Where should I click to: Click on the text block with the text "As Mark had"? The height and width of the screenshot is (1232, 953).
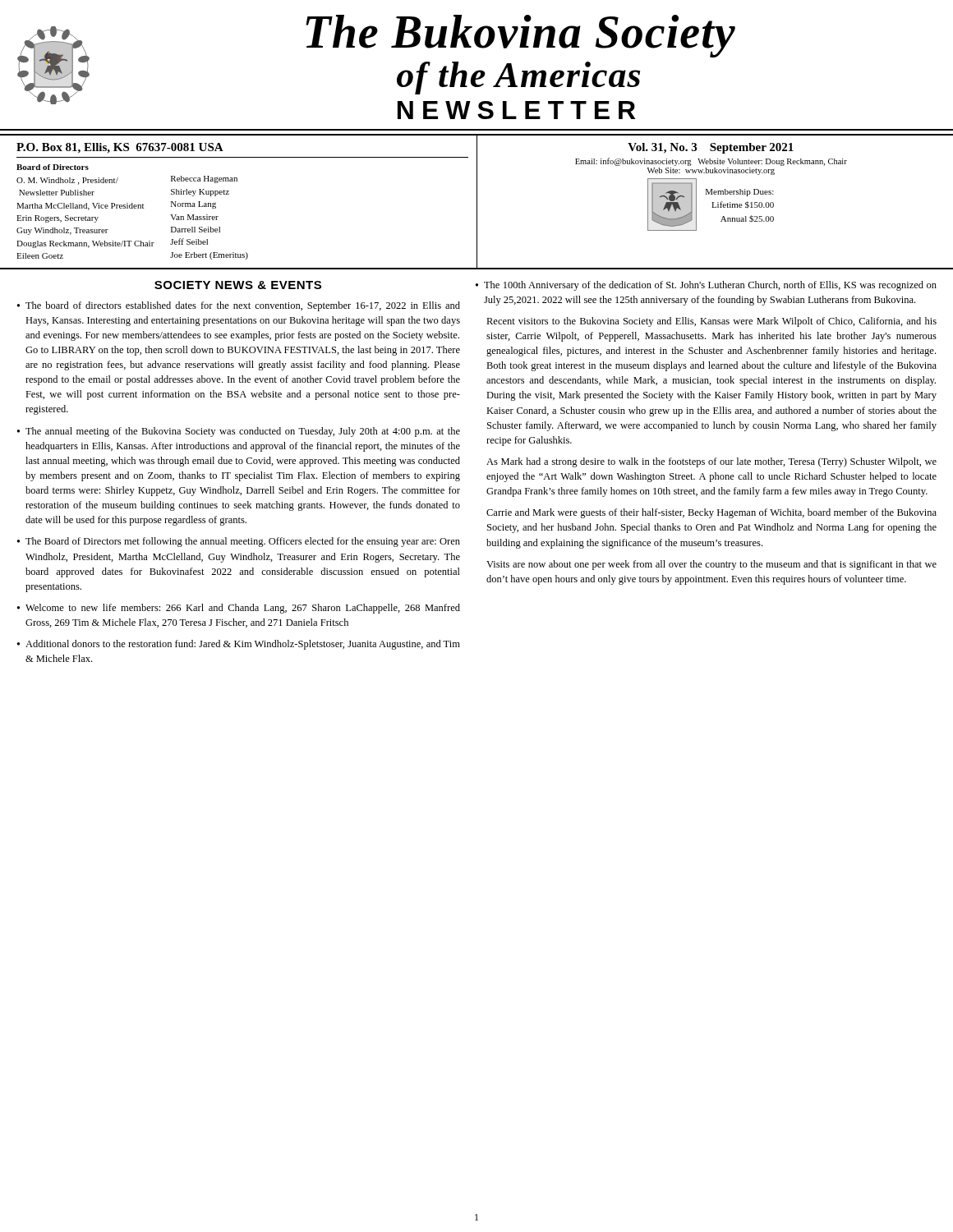click(711, 476)
